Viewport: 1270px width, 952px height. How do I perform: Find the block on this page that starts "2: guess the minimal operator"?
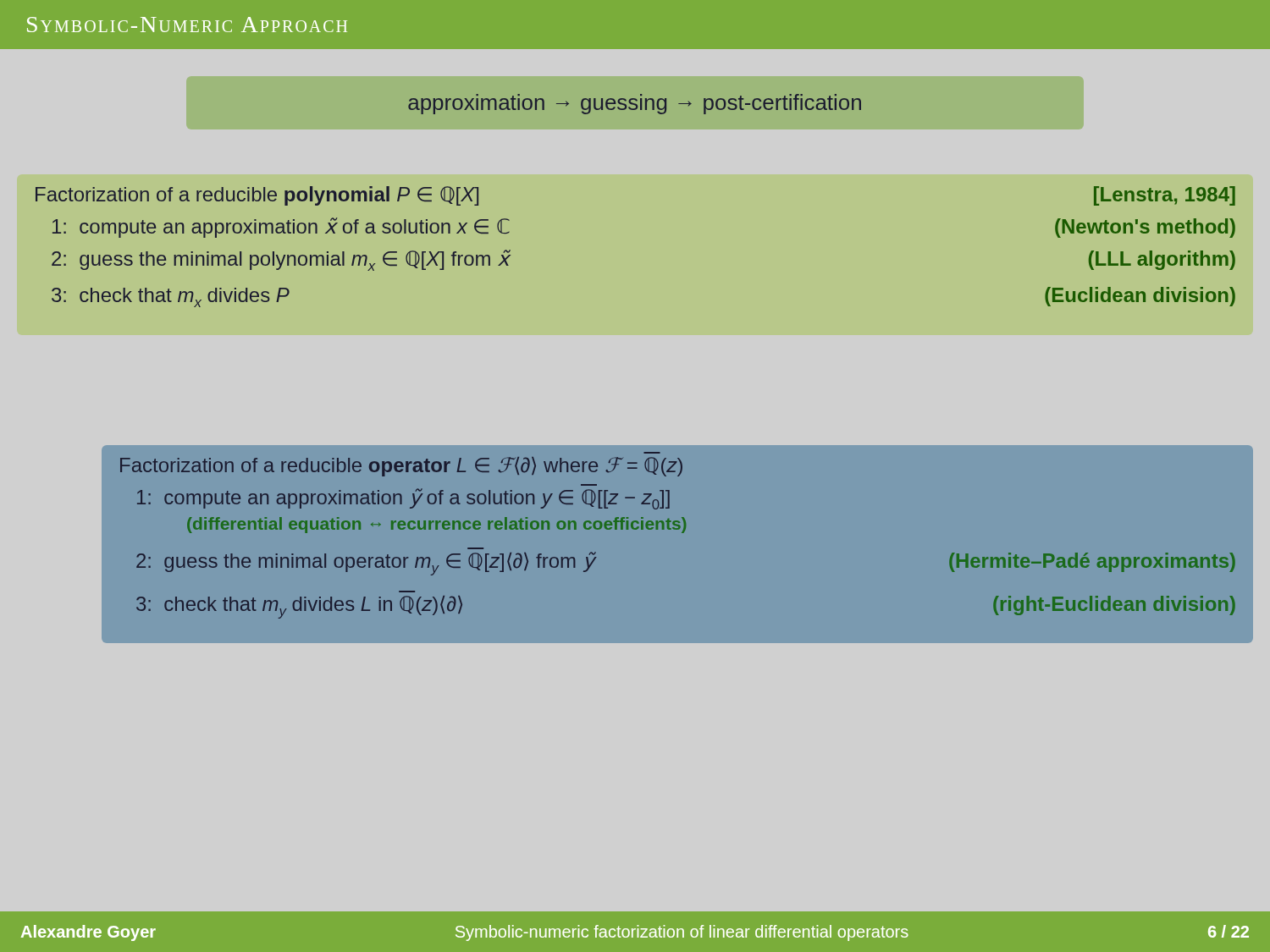(370, 563)
